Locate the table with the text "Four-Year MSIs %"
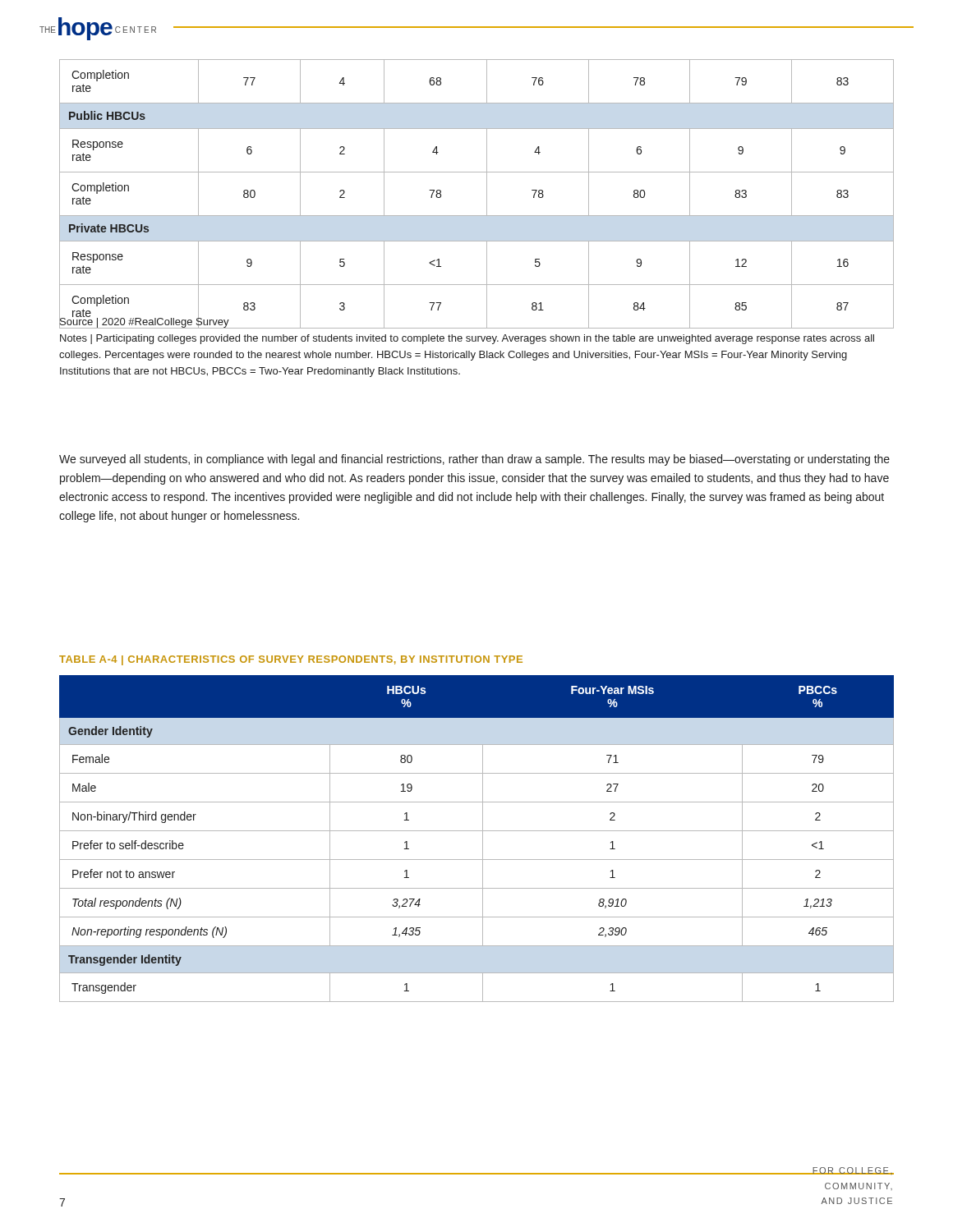Viewport: 953px width, 1232px height. [x=476, y=839]
